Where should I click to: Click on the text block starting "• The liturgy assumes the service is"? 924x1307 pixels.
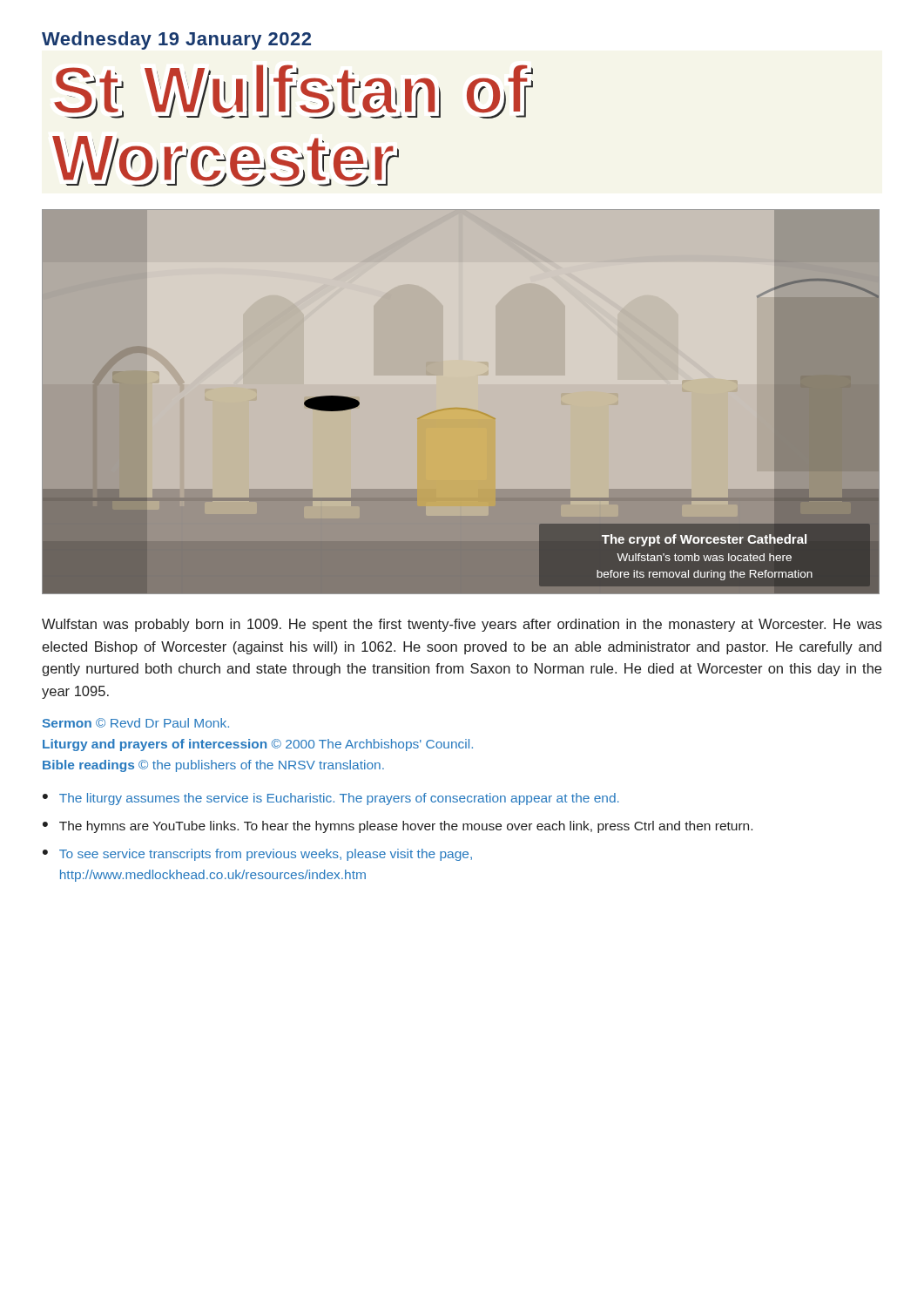pos(331,798)
